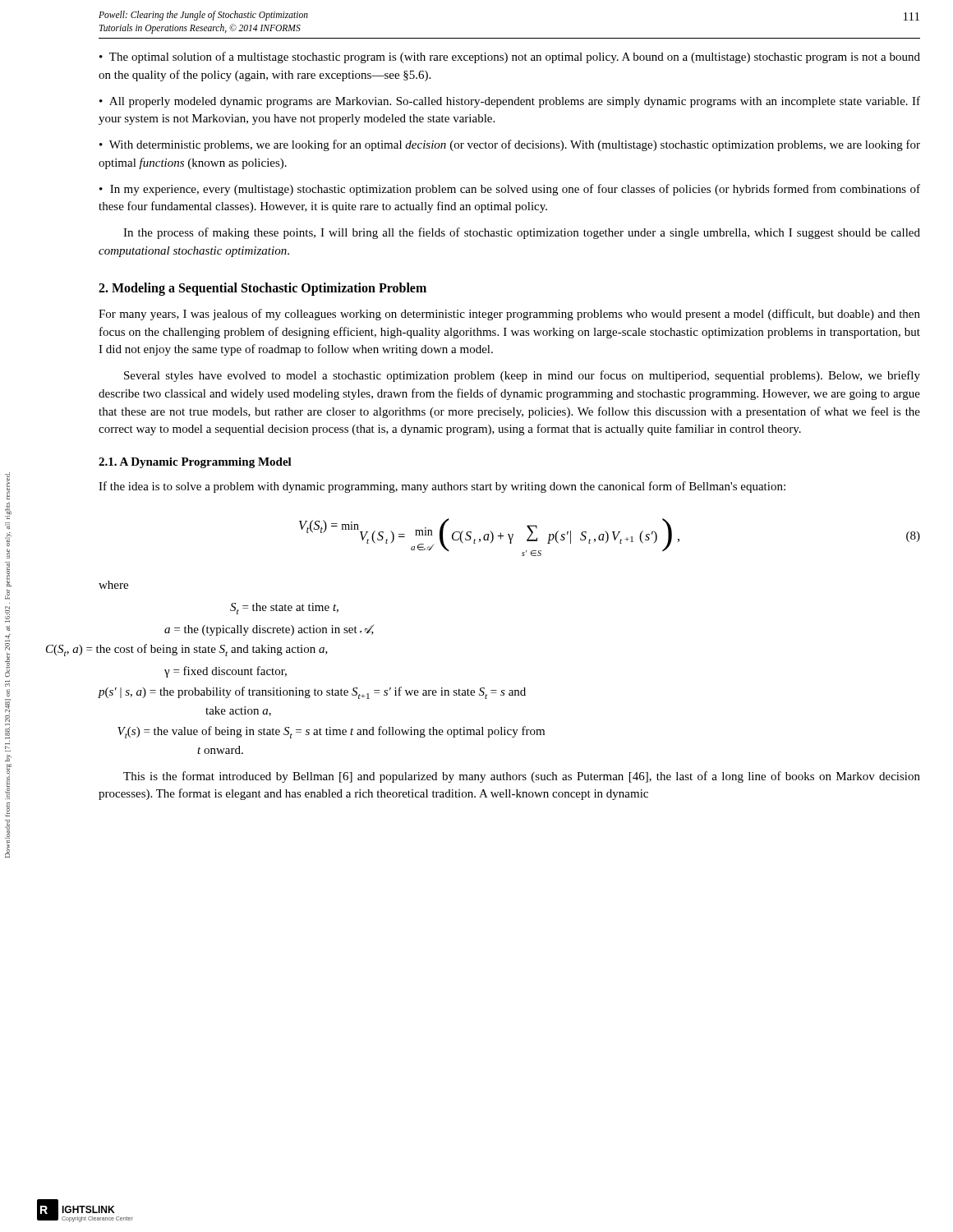Point to the text starting "2. Modeling a Sequential Stochastic Optimization Problem"
Screen dimensions: 1232x953
pos(263,288)
